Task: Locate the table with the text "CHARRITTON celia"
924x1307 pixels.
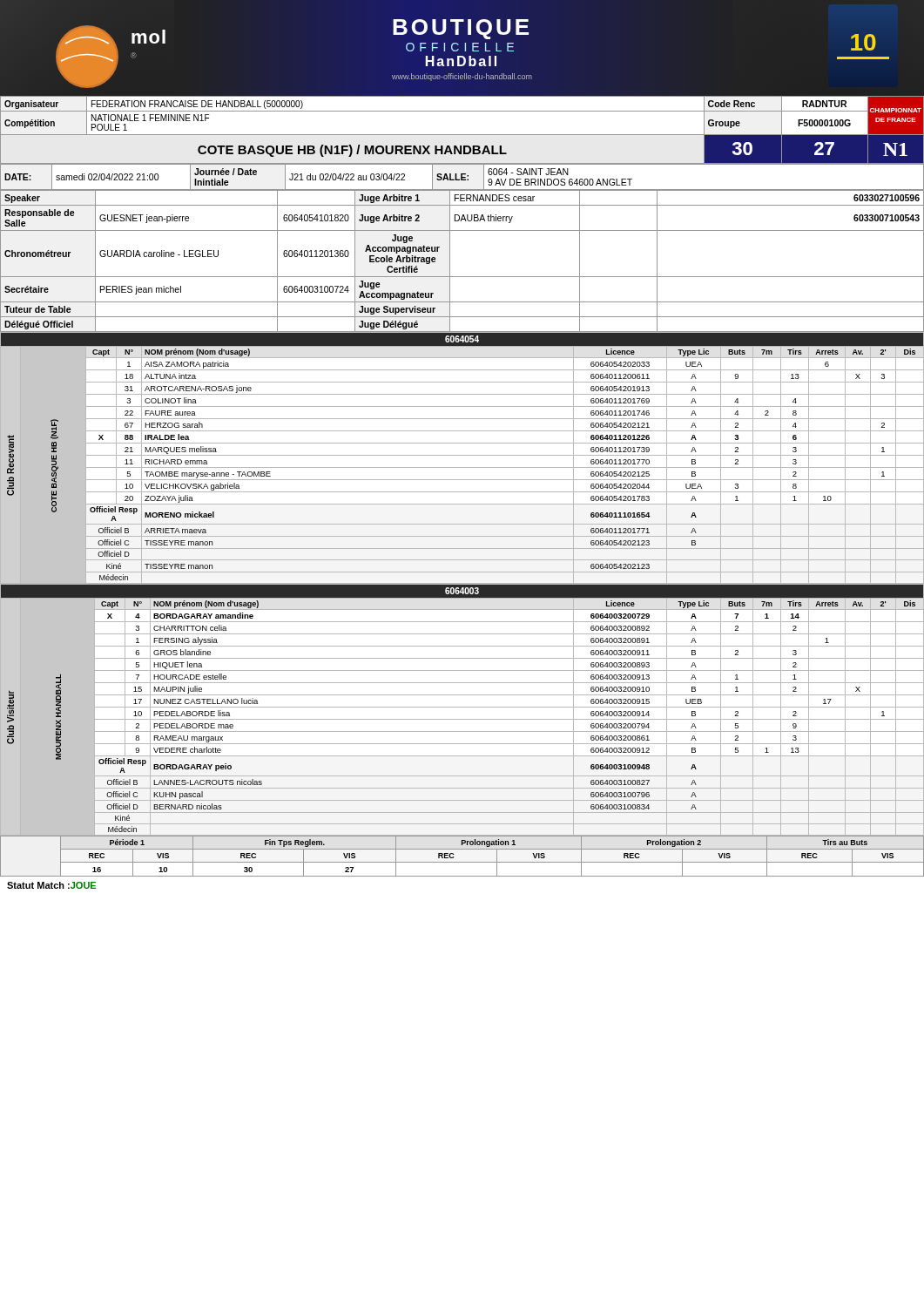Action: (x=462, y=710)
